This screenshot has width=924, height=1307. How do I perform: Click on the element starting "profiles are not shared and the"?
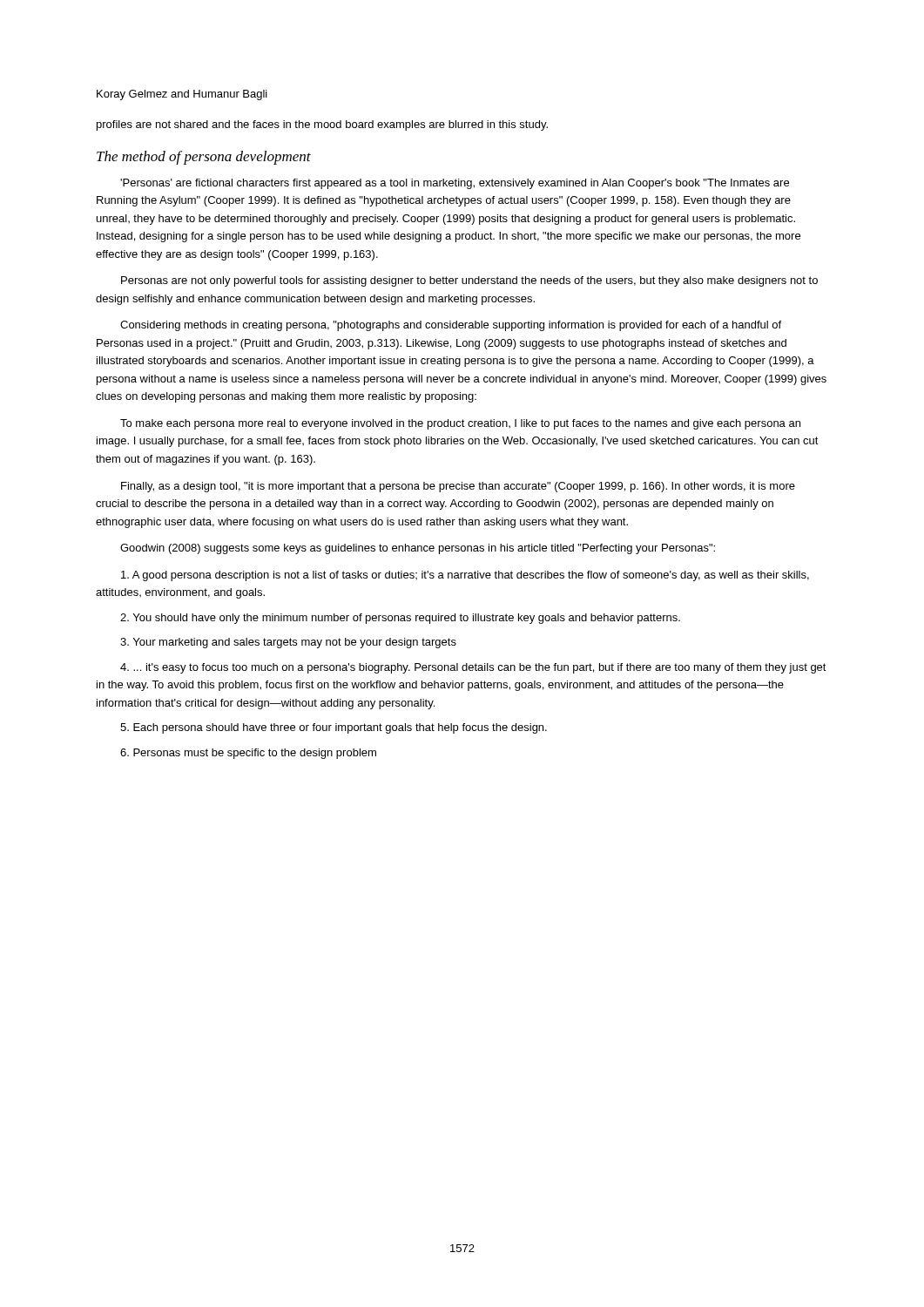(x=322, y=124)
